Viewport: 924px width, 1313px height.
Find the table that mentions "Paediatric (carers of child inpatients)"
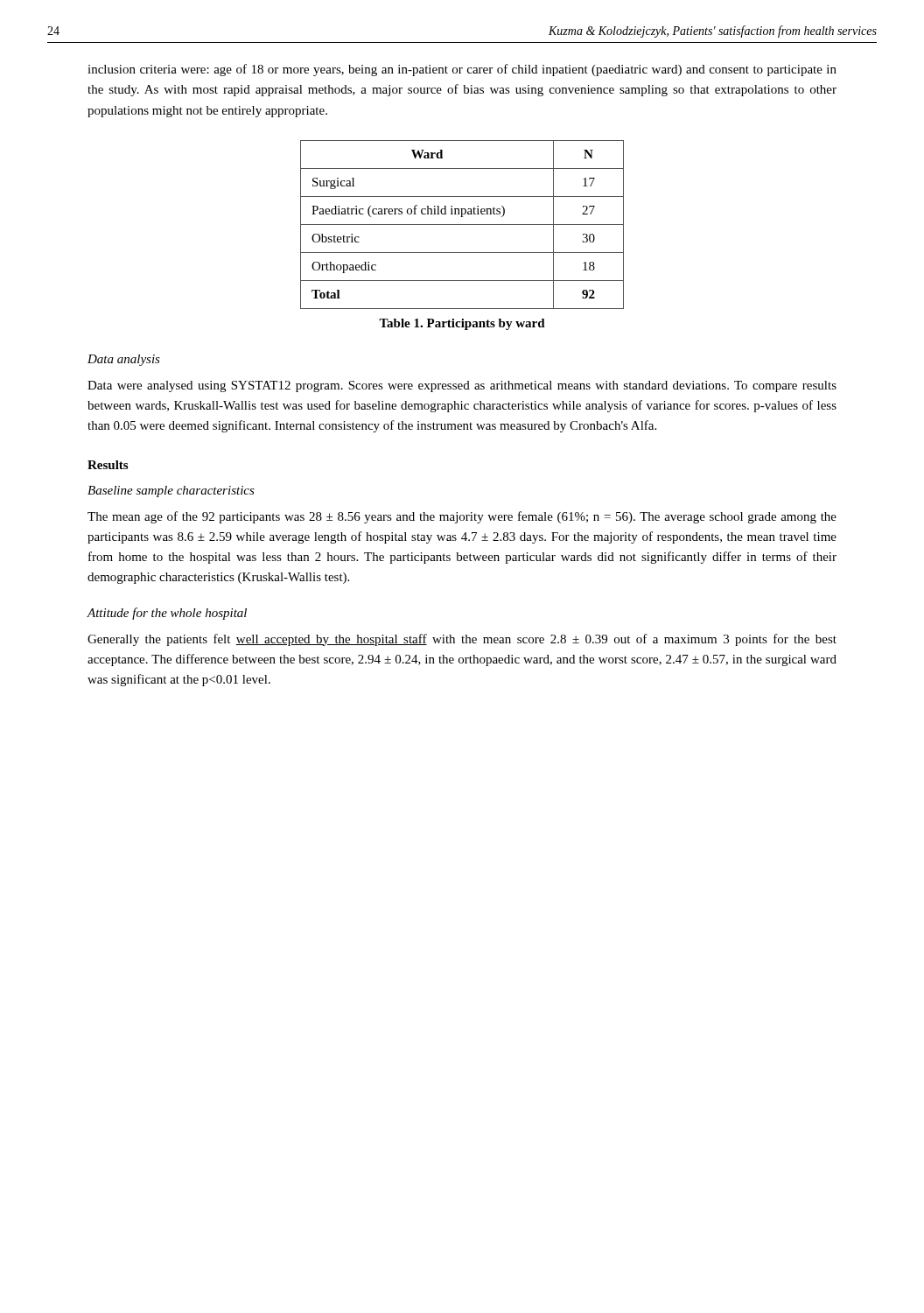[462, 224]
